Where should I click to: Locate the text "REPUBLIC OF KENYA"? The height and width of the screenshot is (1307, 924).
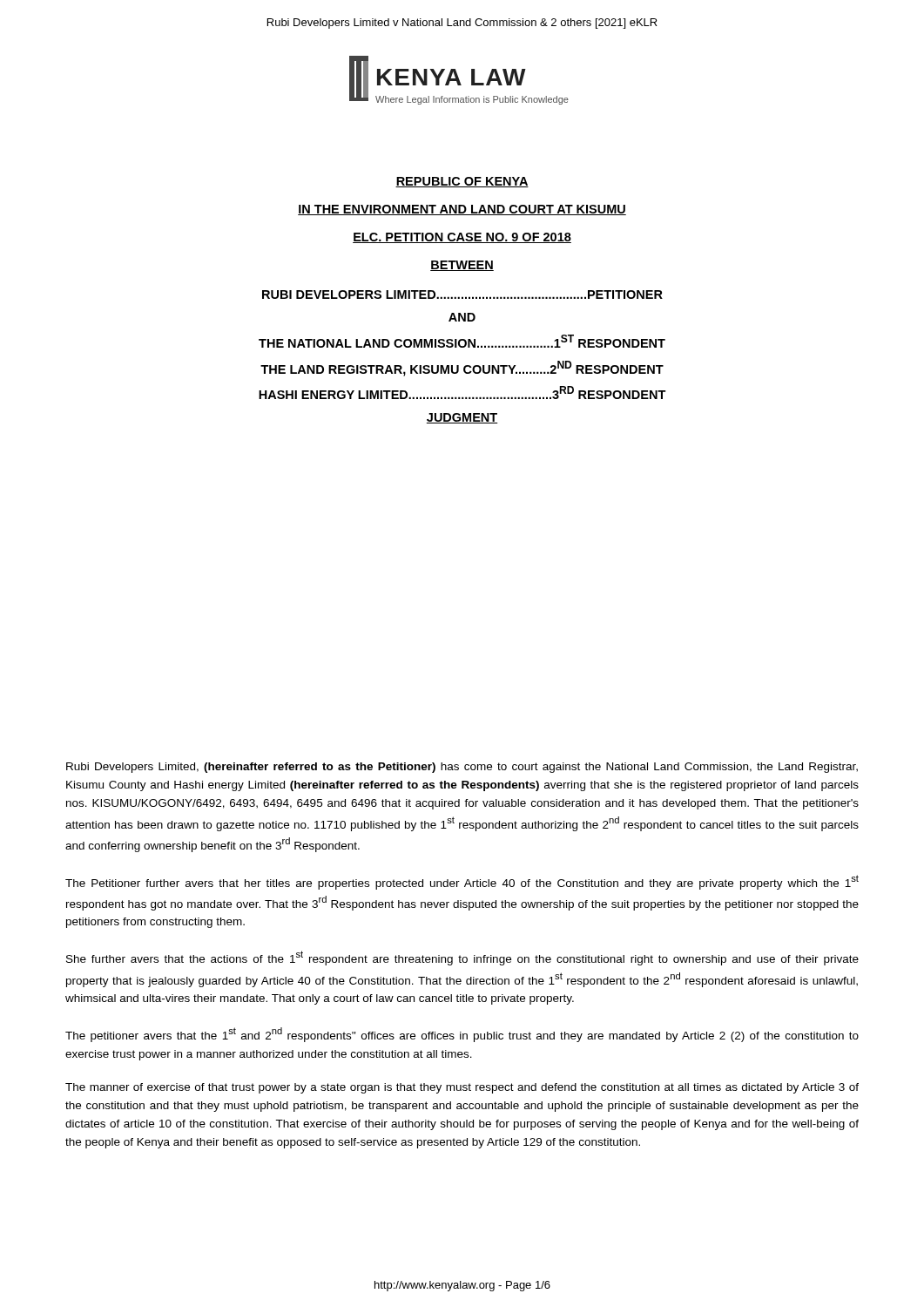(462, 181)
